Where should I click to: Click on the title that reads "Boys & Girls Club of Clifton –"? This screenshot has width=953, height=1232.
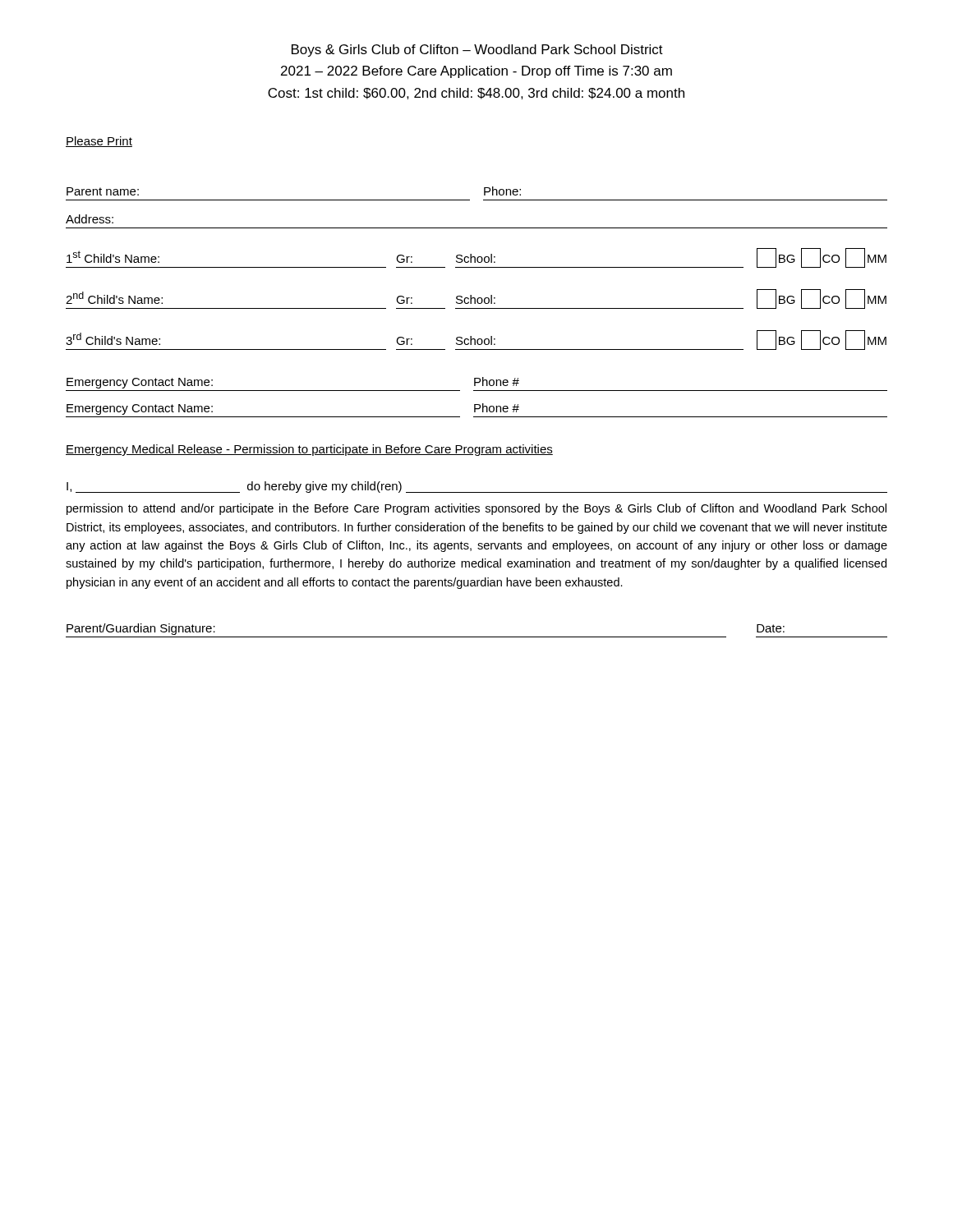coord(476,72)
